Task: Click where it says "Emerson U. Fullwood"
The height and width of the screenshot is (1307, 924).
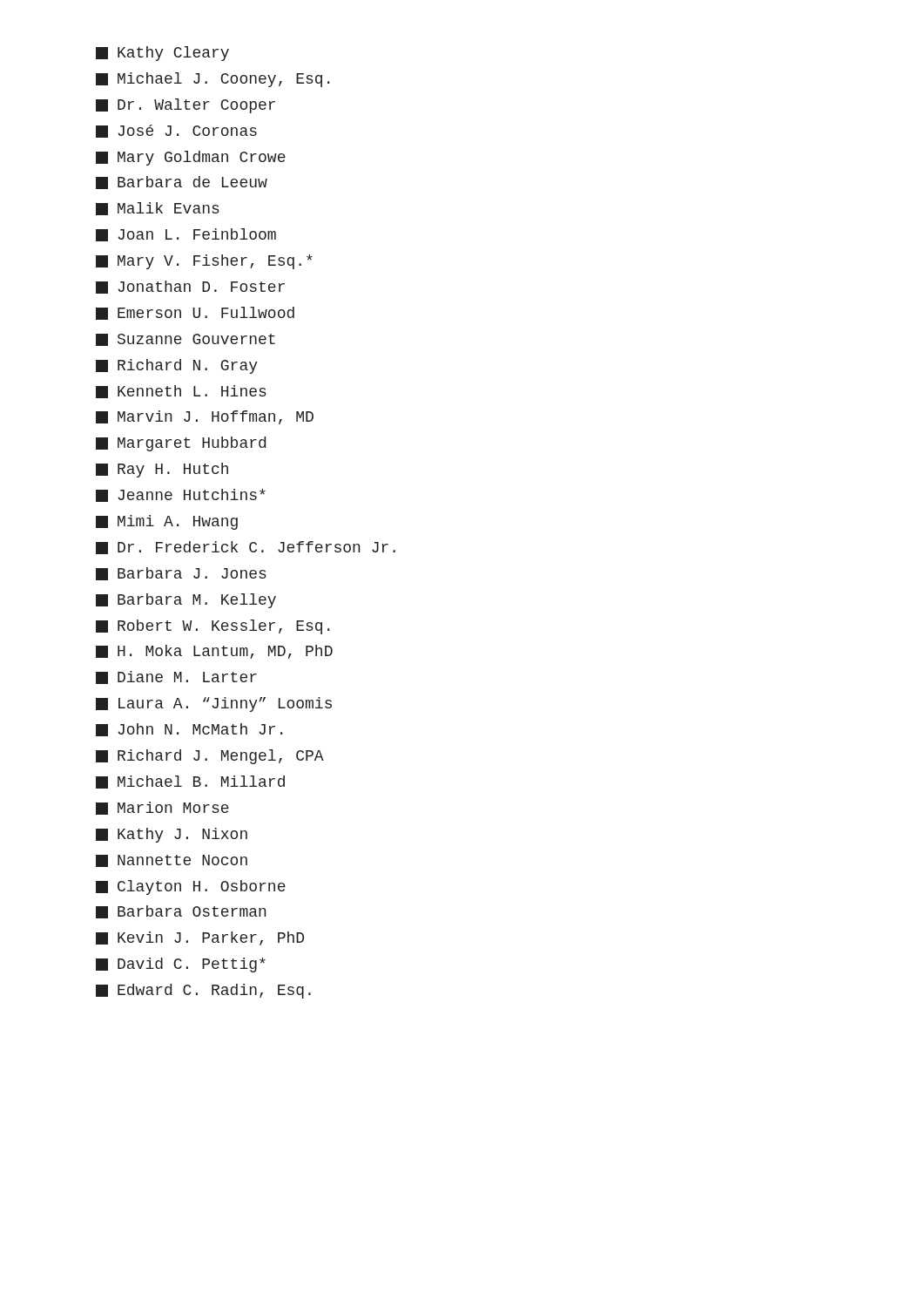Action: click(196, 314)
